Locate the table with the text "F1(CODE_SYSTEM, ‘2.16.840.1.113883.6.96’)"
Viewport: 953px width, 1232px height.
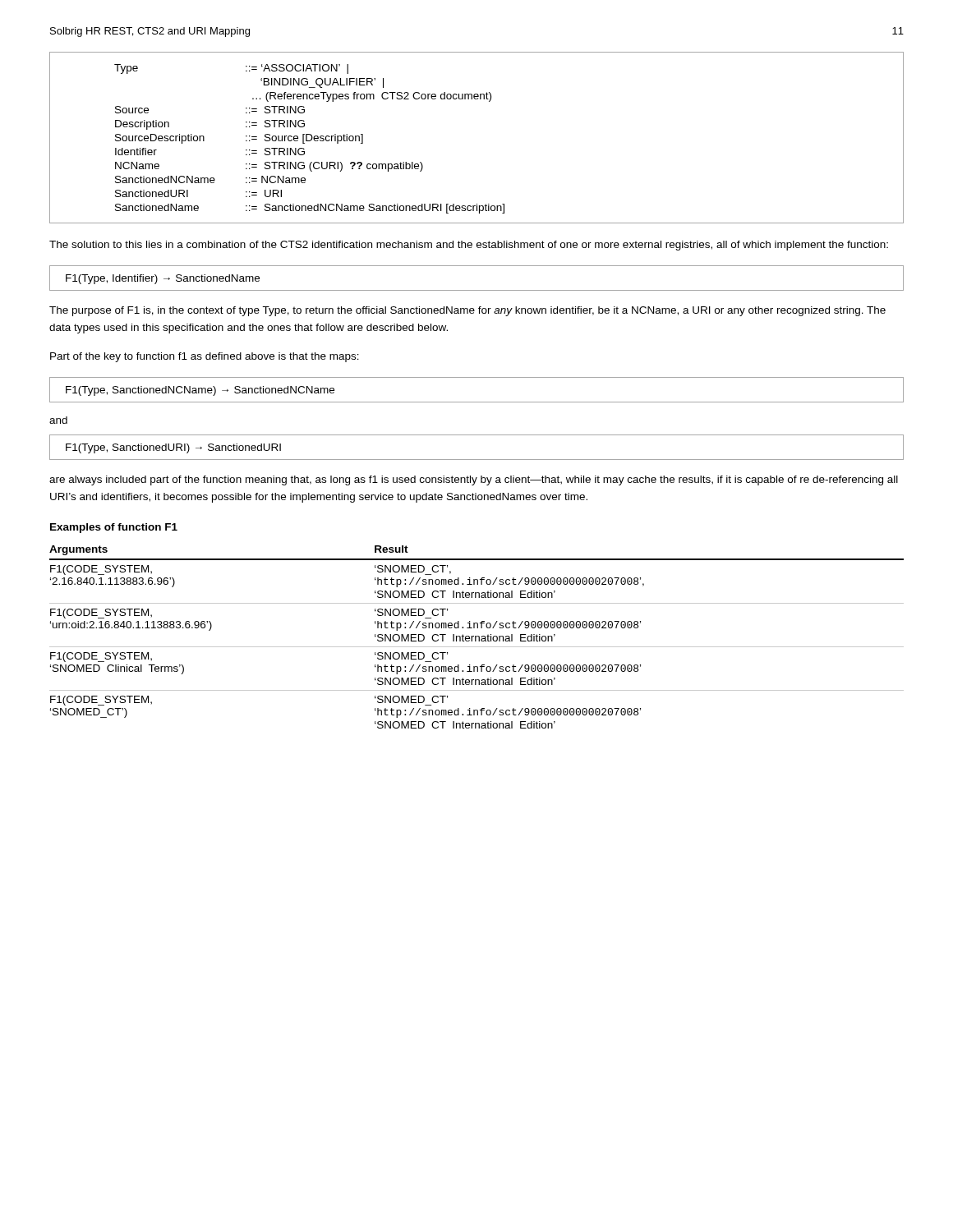click(476, 636)
